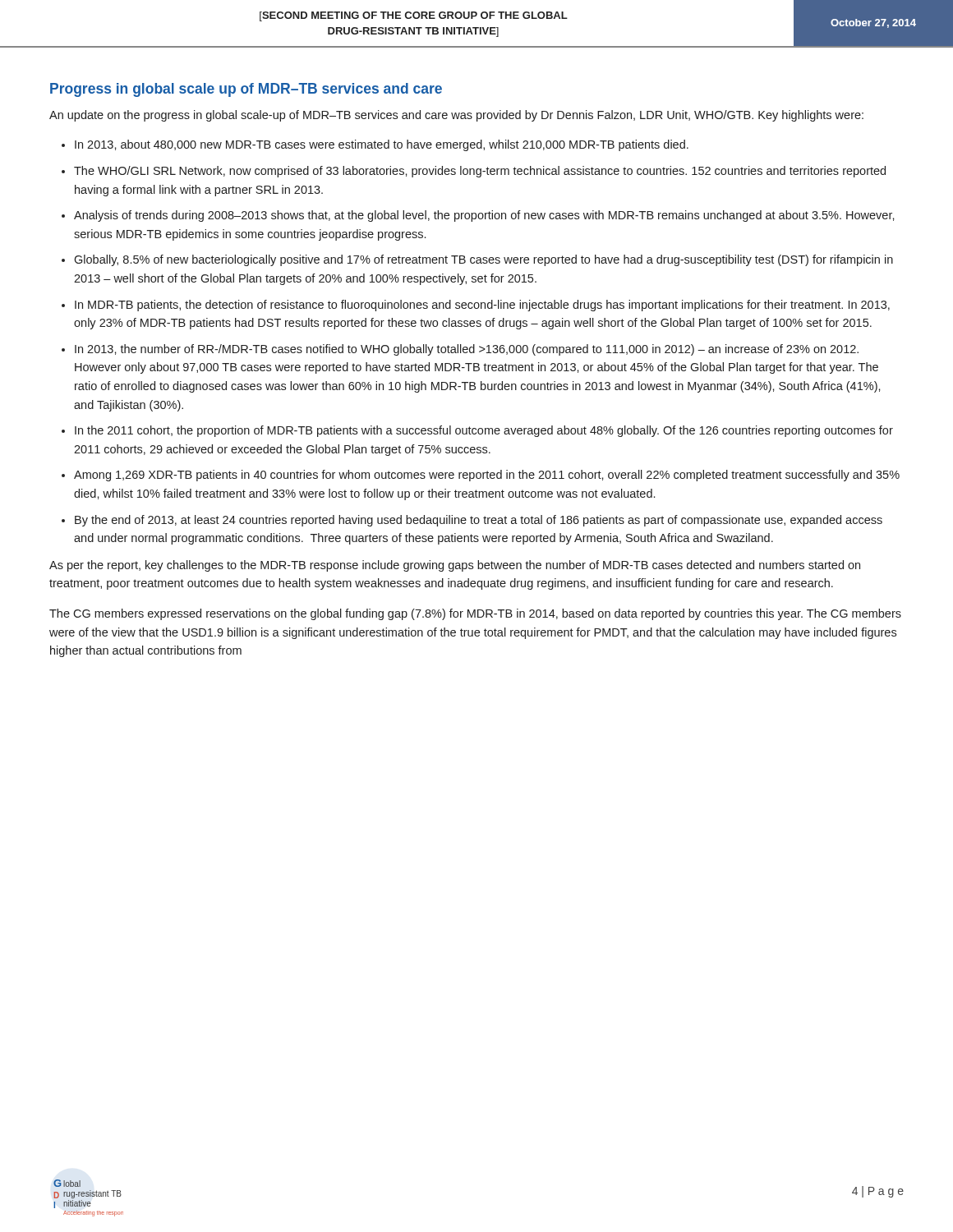Click on the list item containing "In 2013, about 480,000 new MDR-TB cases"
Screen dimensions: 1232x953
(382, 145)
